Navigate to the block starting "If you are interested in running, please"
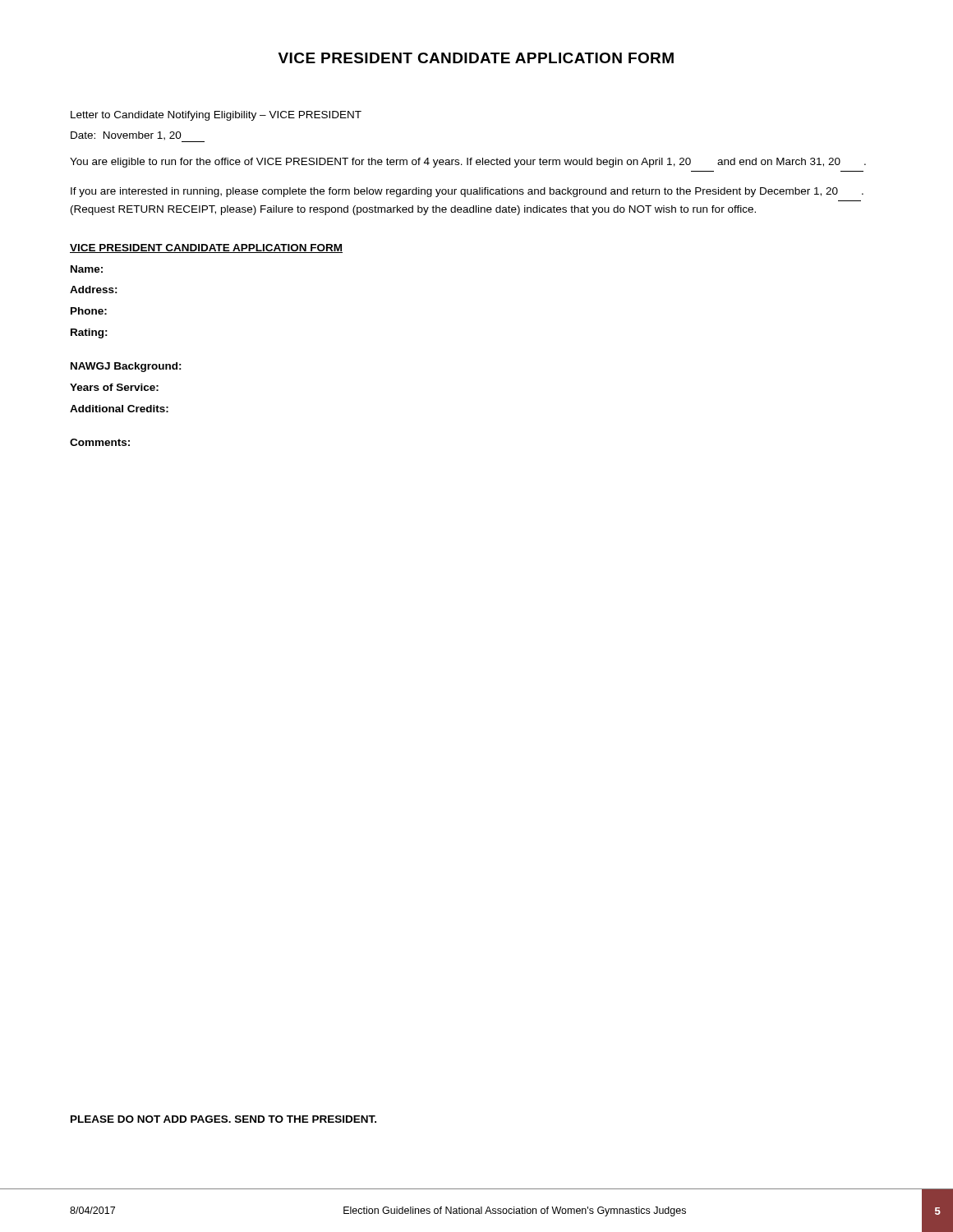The width and height of the screenshot is (953, 1232). (x=467, y=199)
